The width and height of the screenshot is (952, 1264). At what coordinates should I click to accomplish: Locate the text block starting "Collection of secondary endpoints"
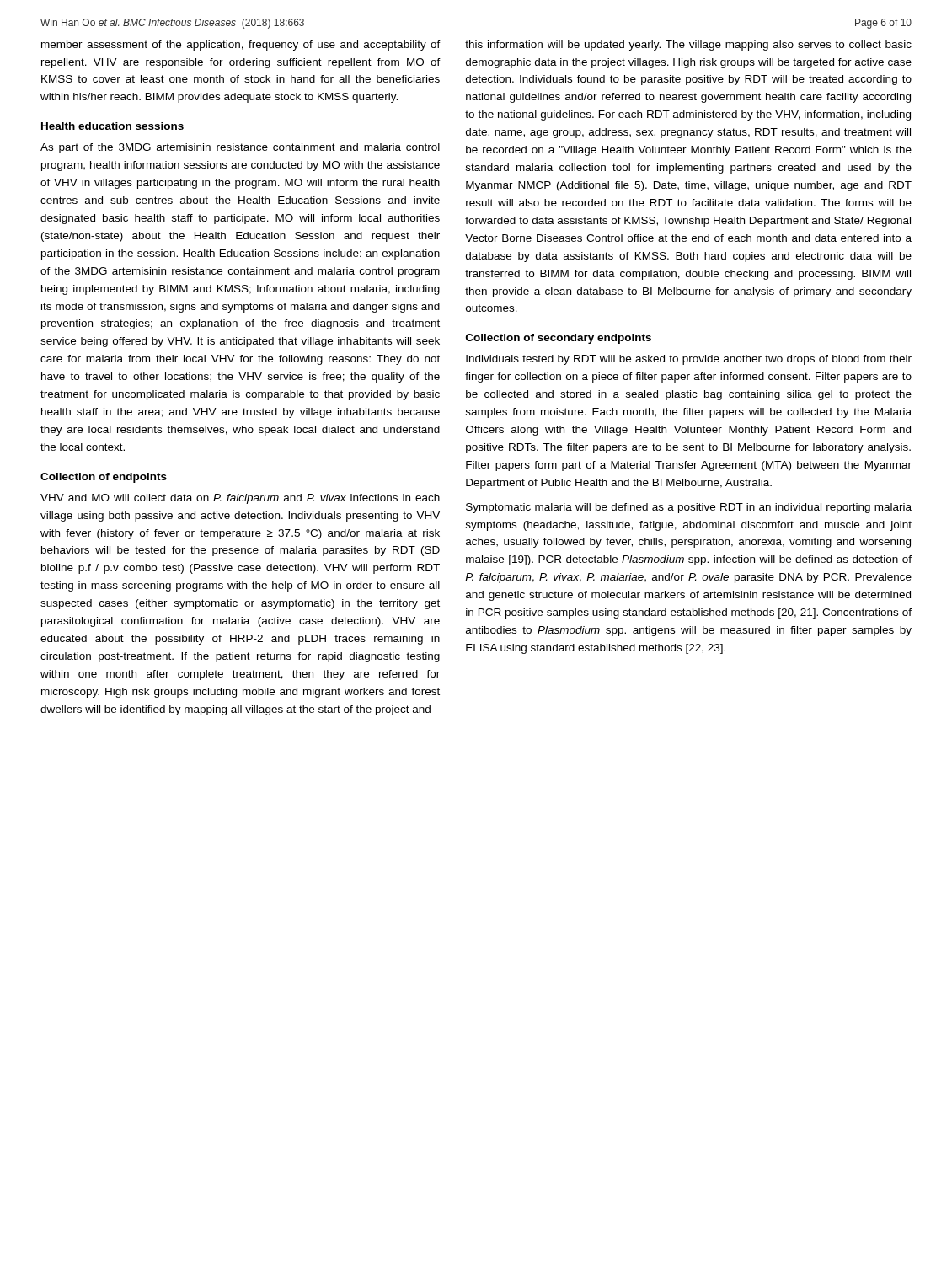[x=559, y=338]
